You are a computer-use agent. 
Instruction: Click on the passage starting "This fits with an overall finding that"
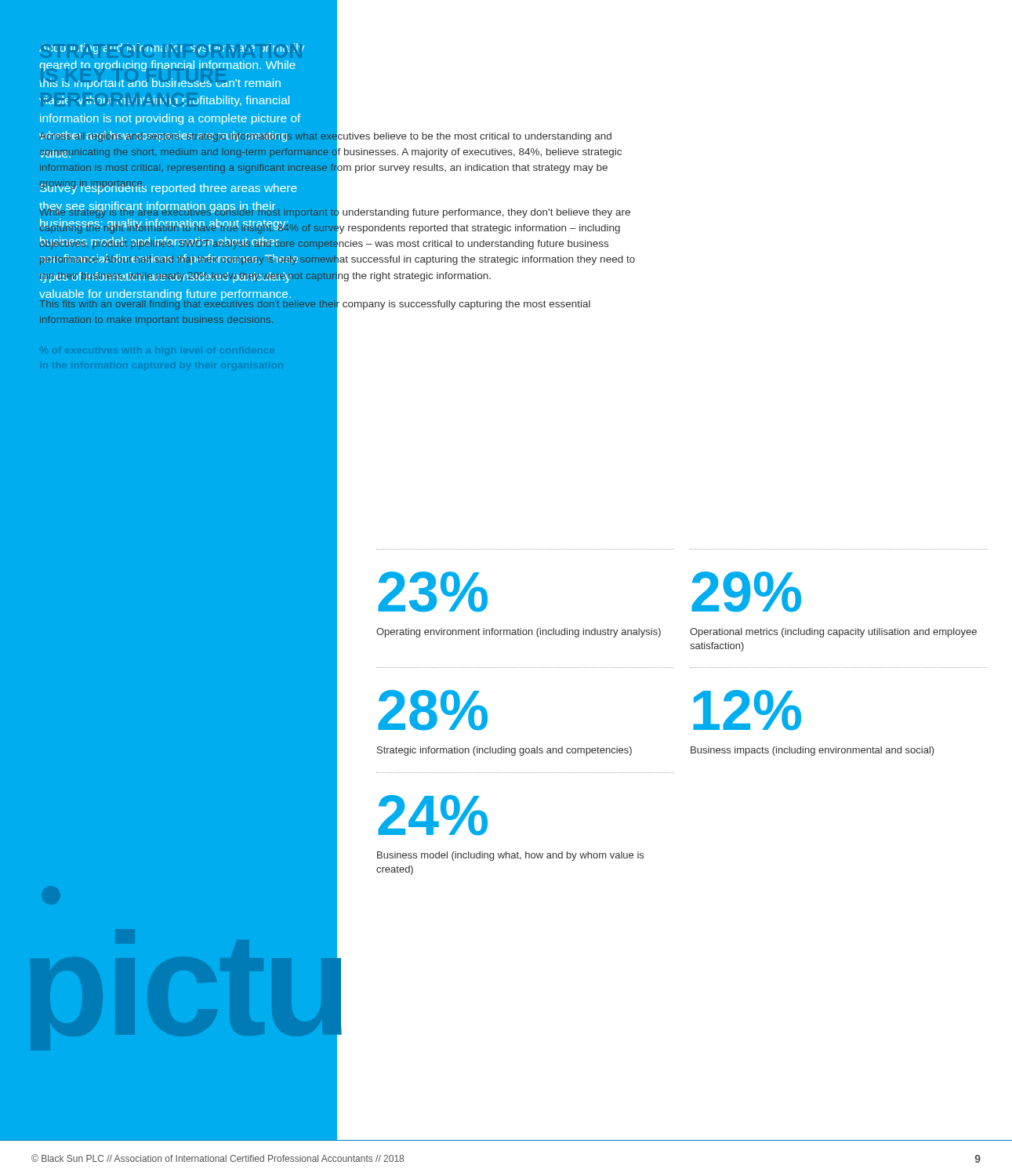coord(315,312)
